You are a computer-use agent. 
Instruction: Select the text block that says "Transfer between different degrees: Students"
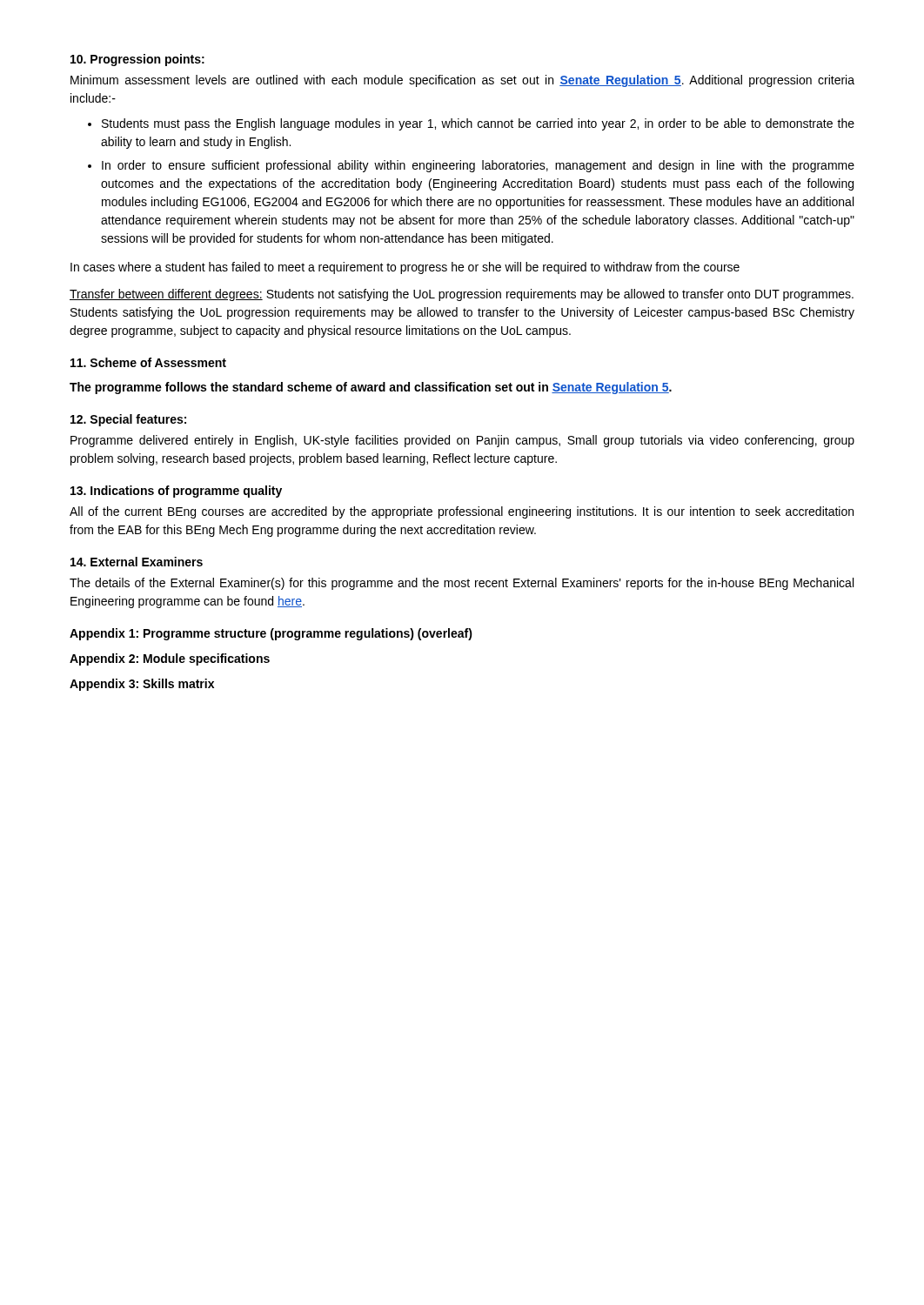(x=462, y=312)
